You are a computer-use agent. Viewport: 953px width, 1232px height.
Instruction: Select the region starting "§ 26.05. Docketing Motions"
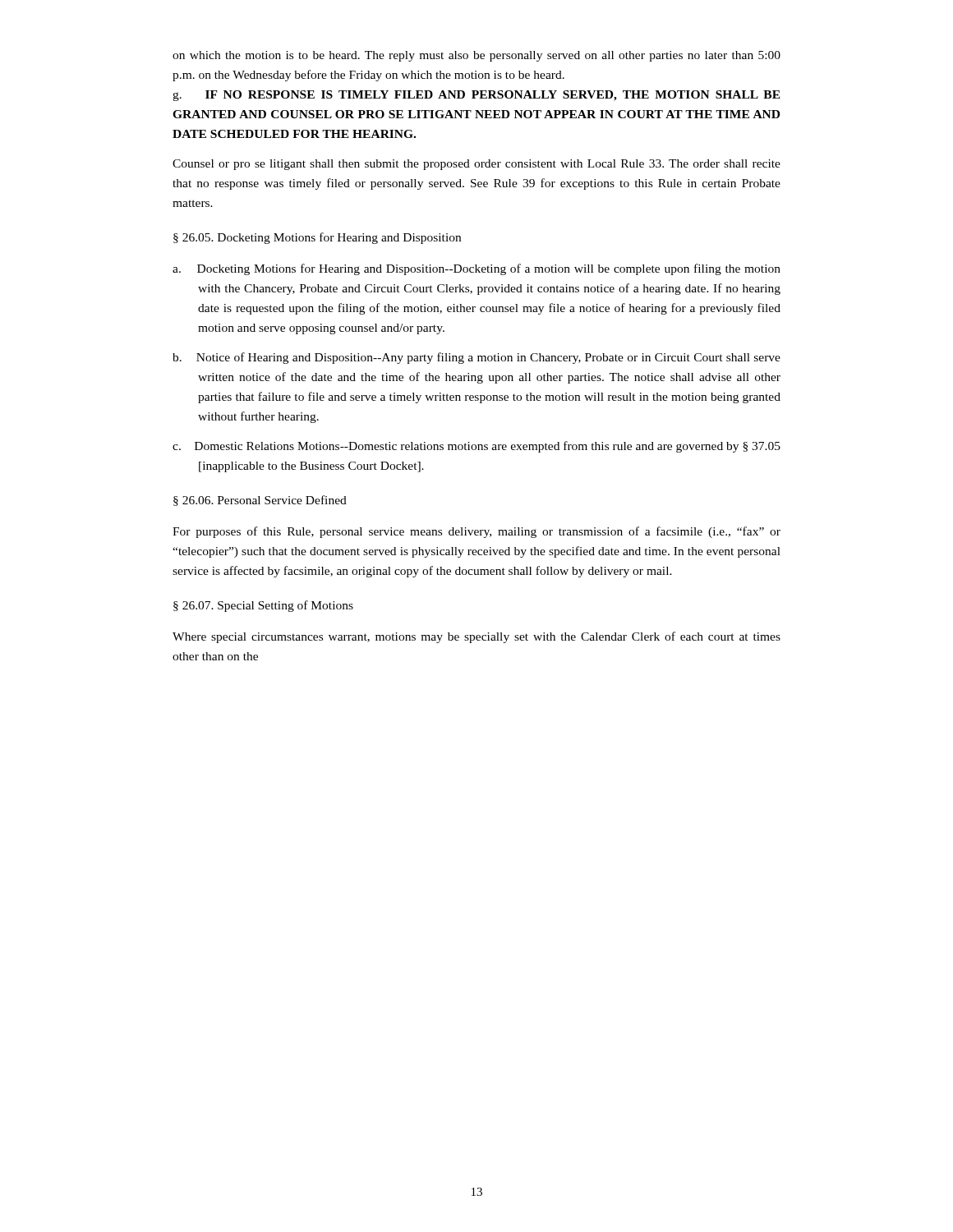click(317, 237)
